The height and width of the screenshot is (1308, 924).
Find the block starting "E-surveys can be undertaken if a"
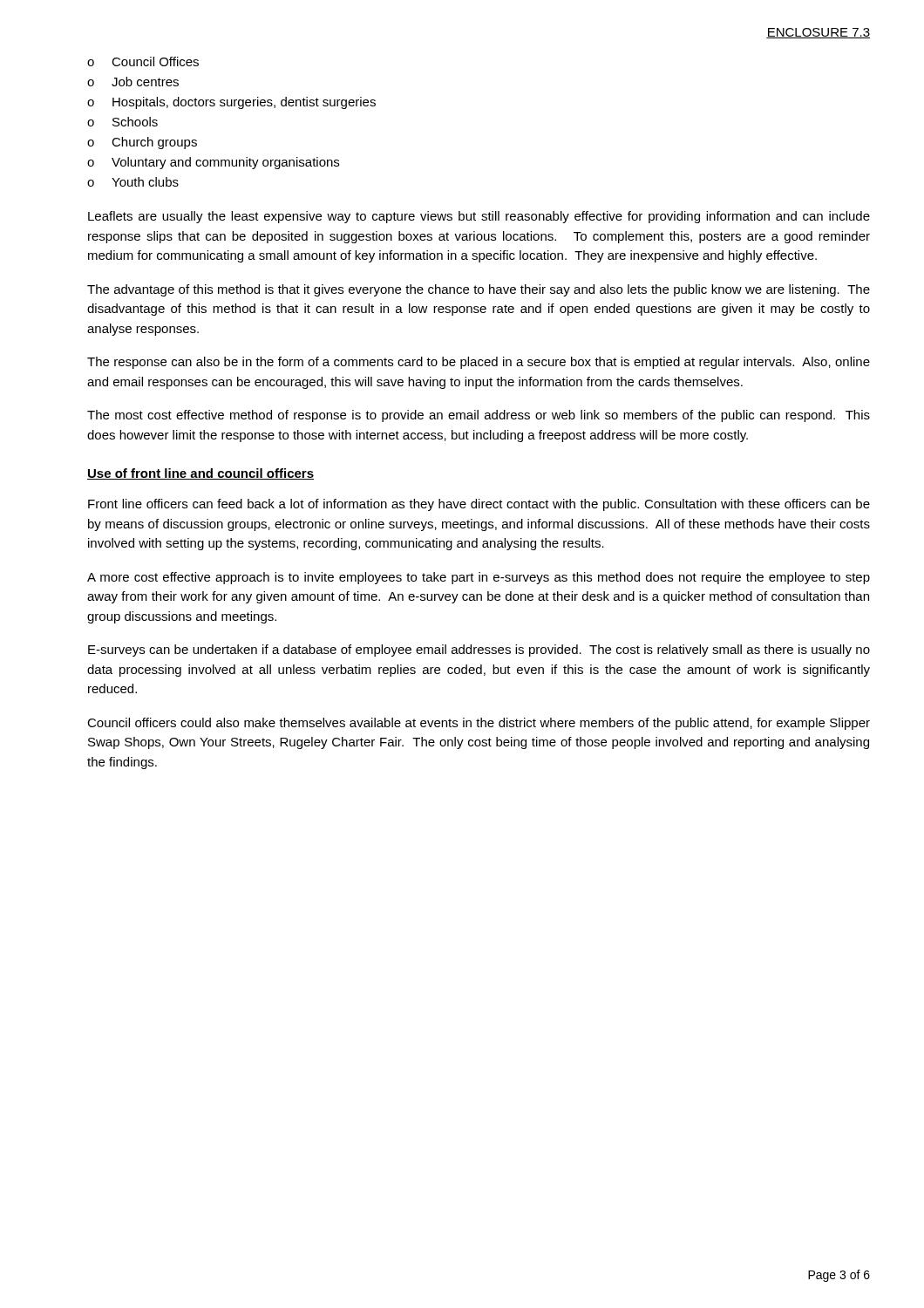[479, 669]
